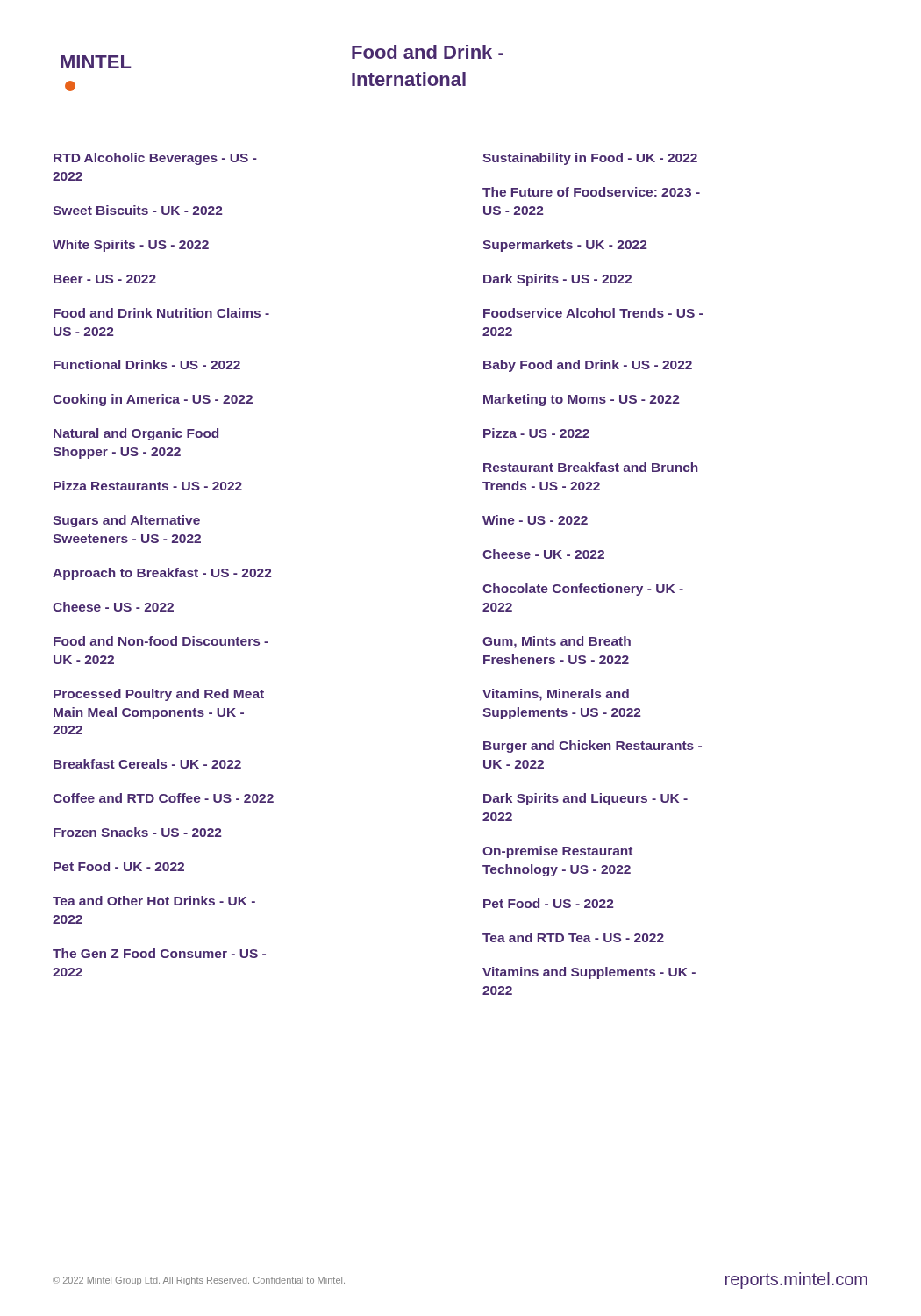Point to the block beginning "Breakfast Cereals - UK"
Viewport: 921px width, 1316px height.
pos(147,764)
